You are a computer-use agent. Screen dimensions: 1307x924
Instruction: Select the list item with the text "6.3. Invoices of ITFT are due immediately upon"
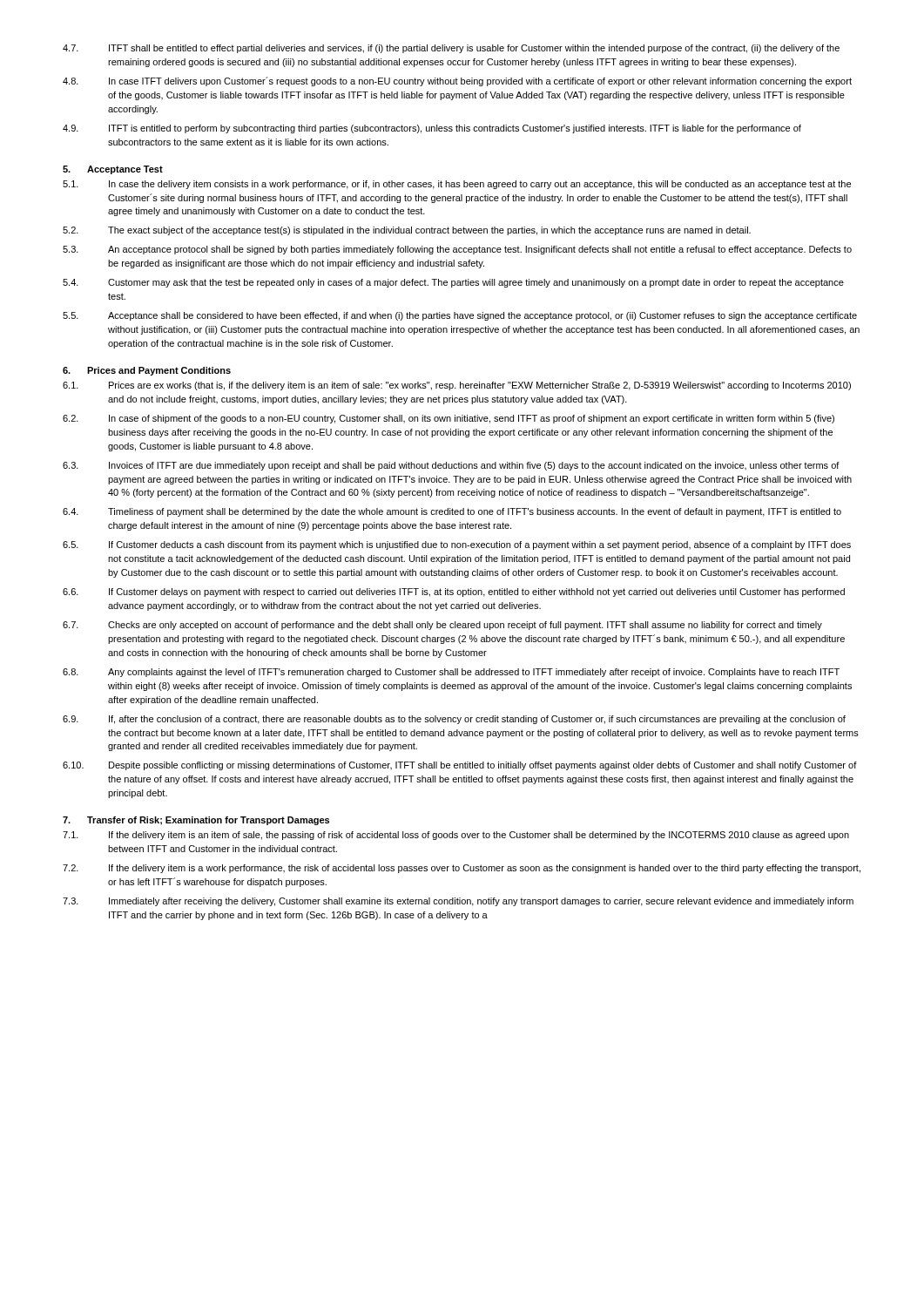click(462, 480)
